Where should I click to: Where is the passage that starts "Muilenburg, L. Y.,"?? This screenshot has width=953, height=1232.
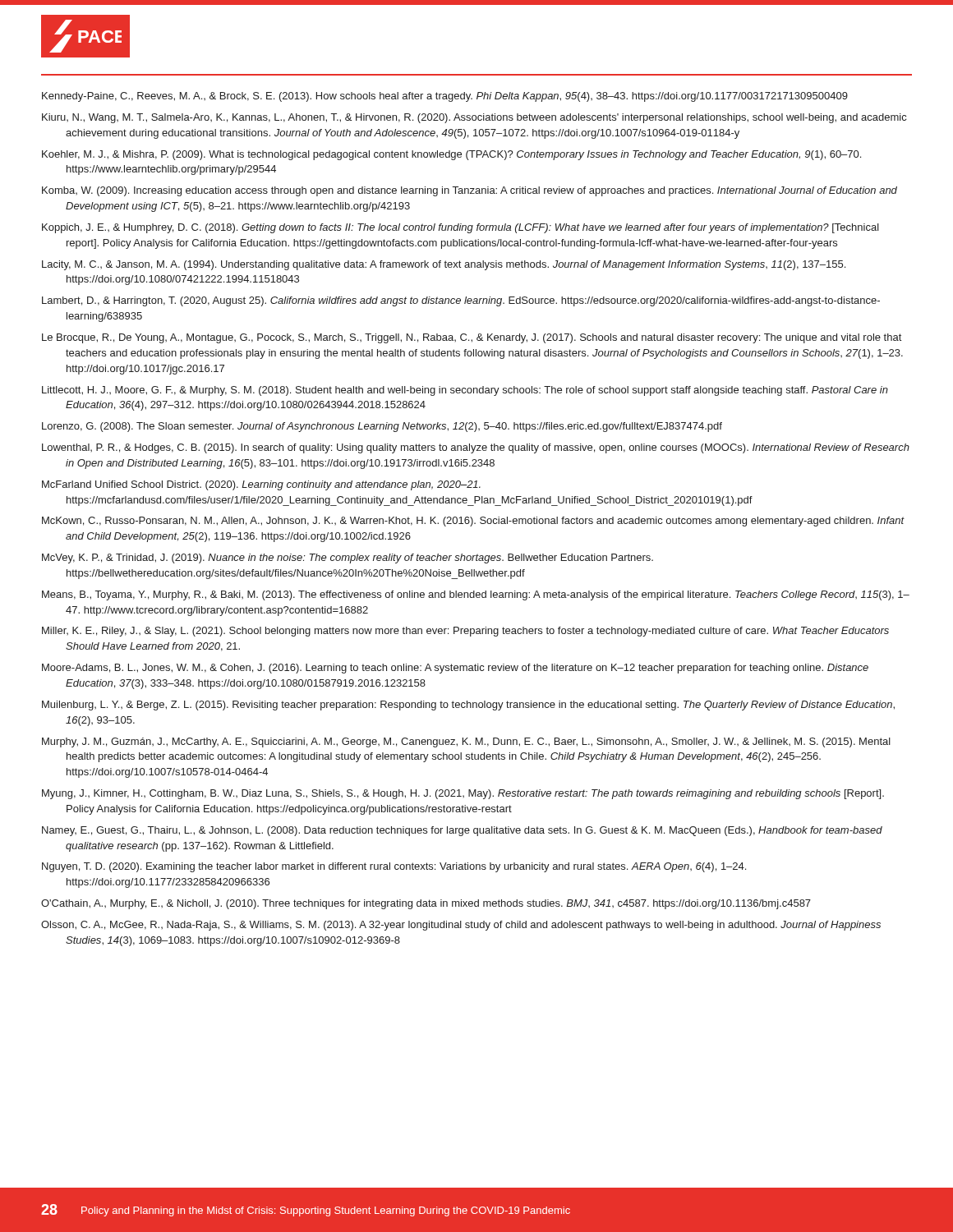(x=468, y=712)
